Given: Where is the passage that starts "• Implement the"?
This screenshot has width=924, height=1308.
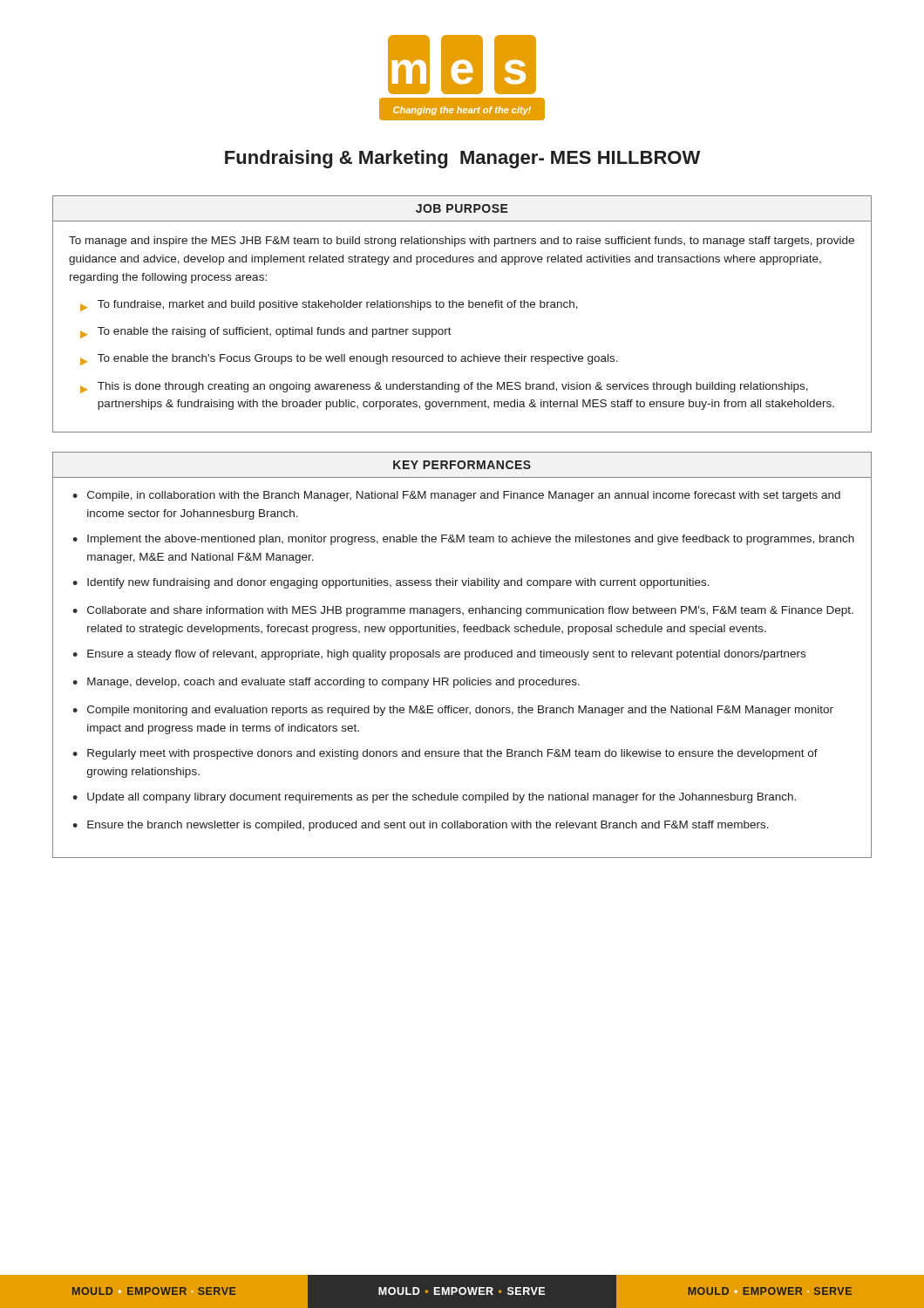Looking at the screenshot, I should point(464,549).
